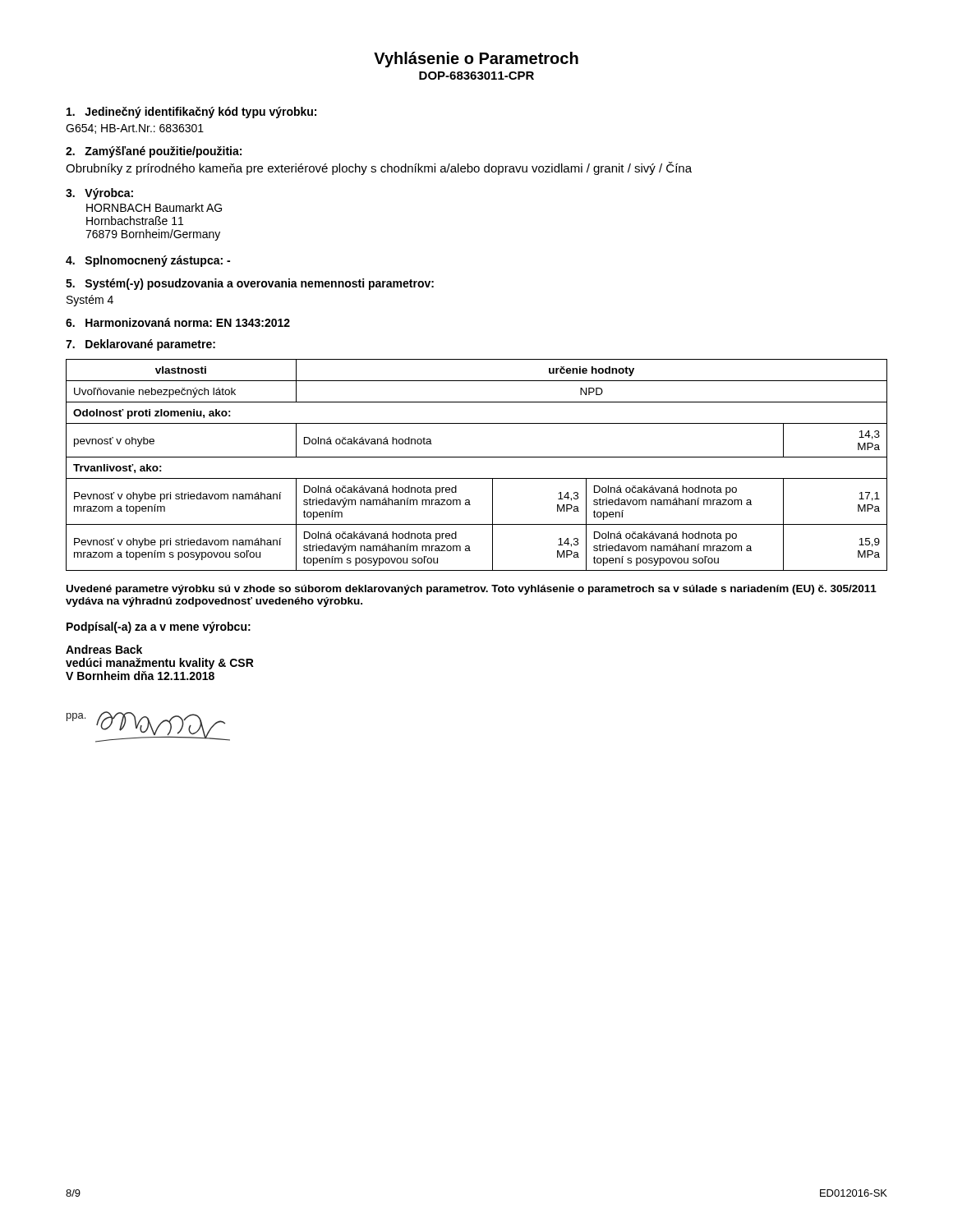Find the region starting "Andreas Back vedúci manažmentu kvality & CSR V"
953x1232 pixels.
(x=160, y=663)
